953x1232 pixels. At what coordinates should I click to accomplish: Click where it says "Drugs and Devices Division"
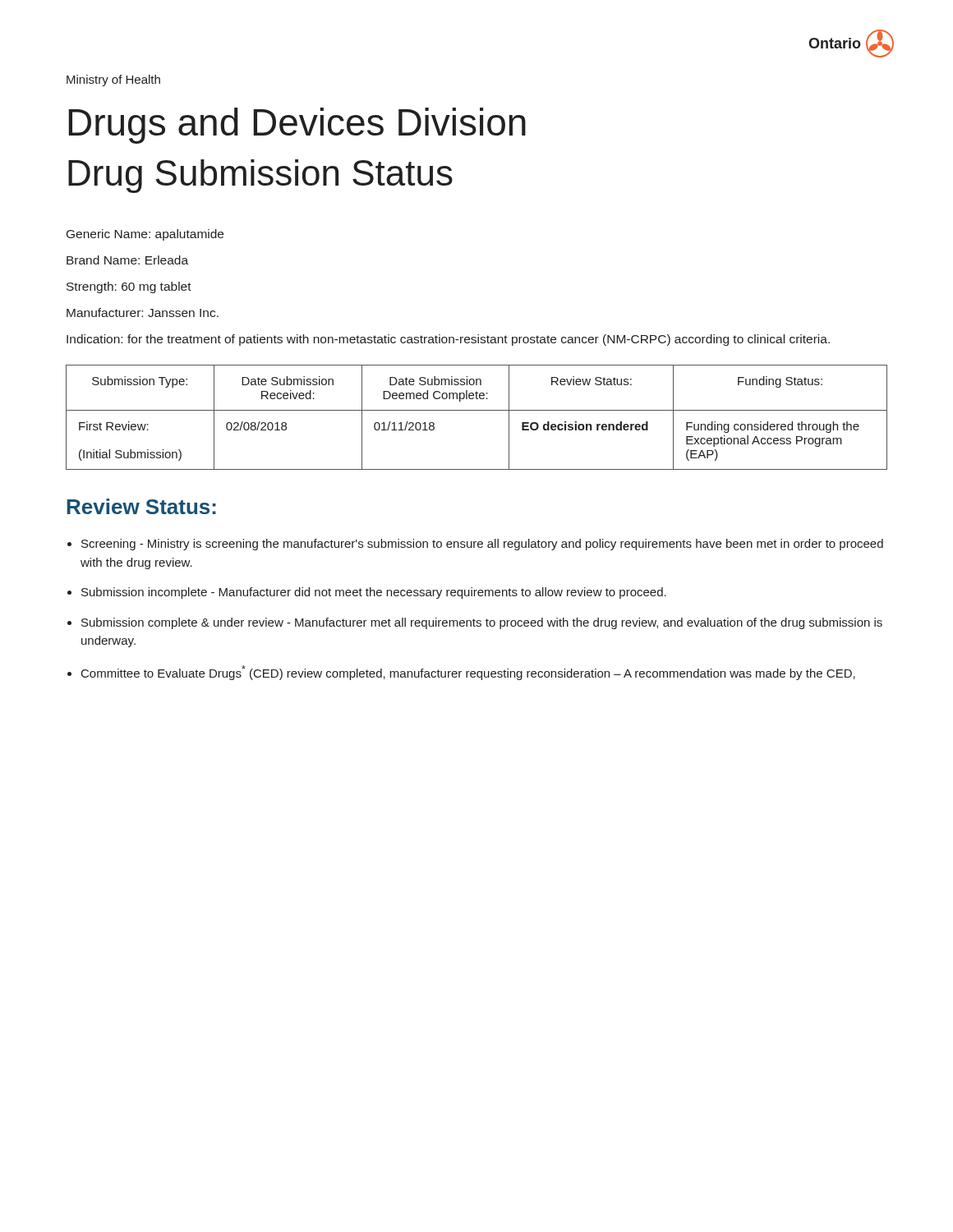pos(297,122)
